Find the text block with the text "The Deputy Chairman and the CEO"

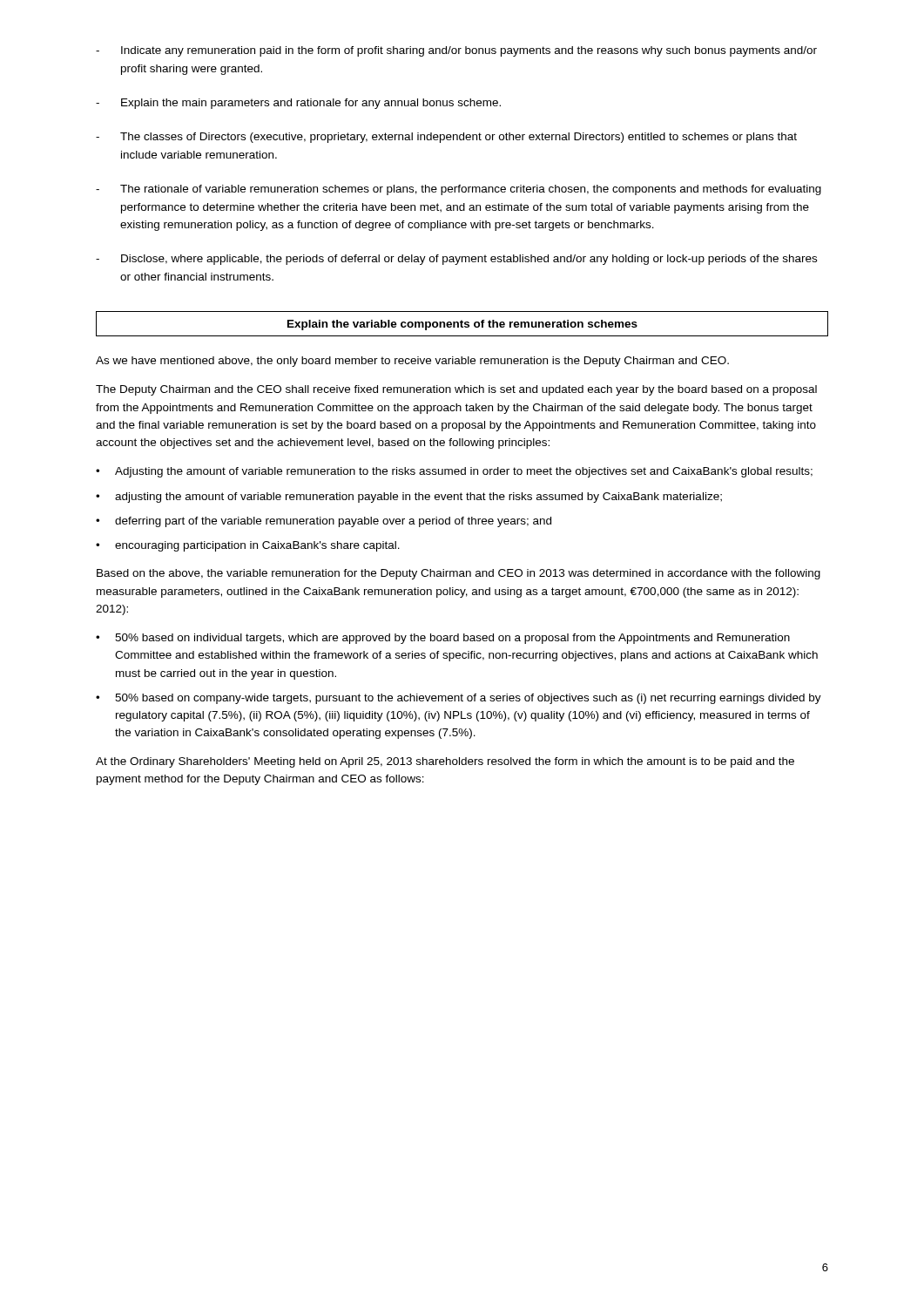tap(457, 416)
